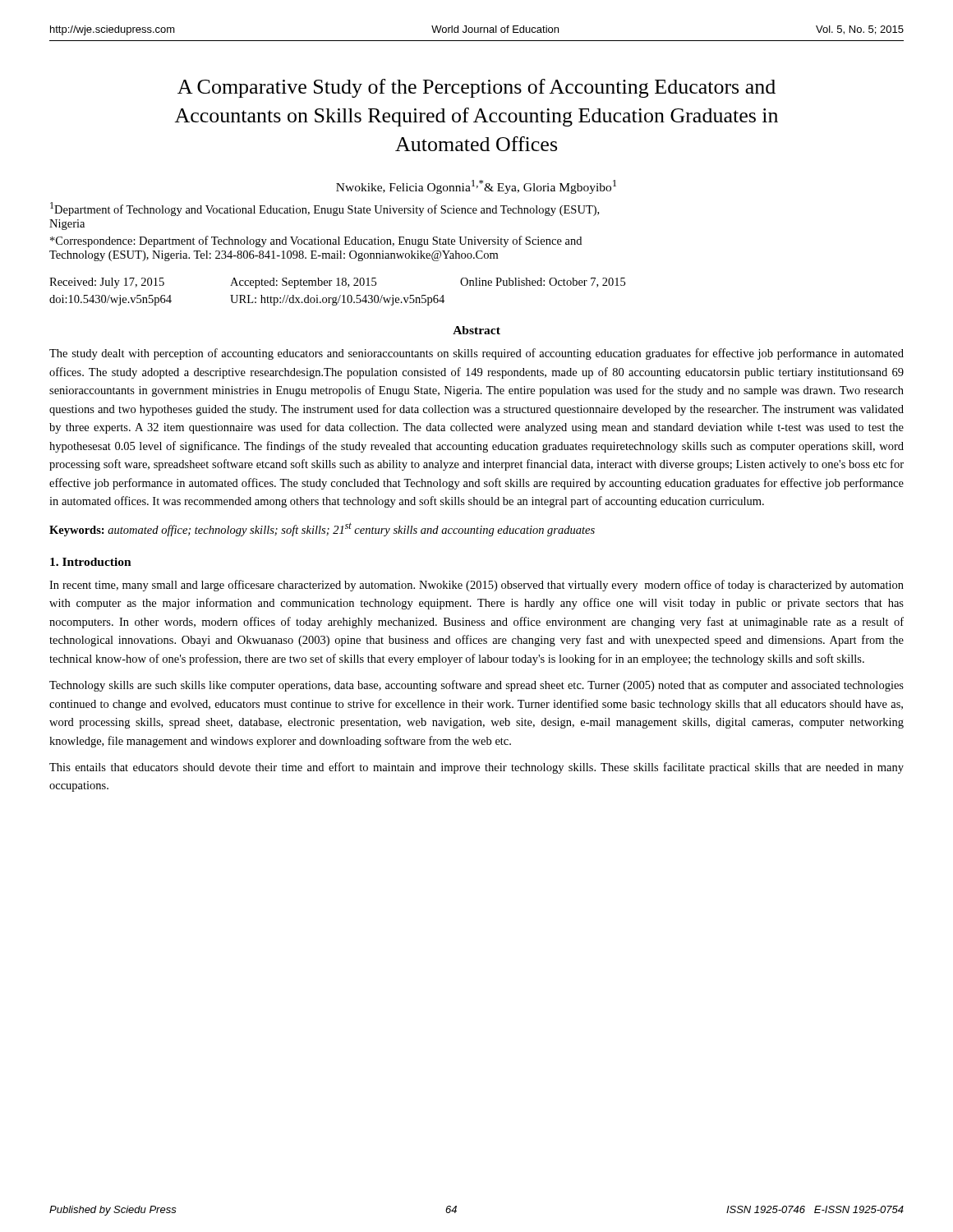Locate the text block containing "The study dealt with perception of"
Screen dimensions: 1232x953
pos(476,427)
